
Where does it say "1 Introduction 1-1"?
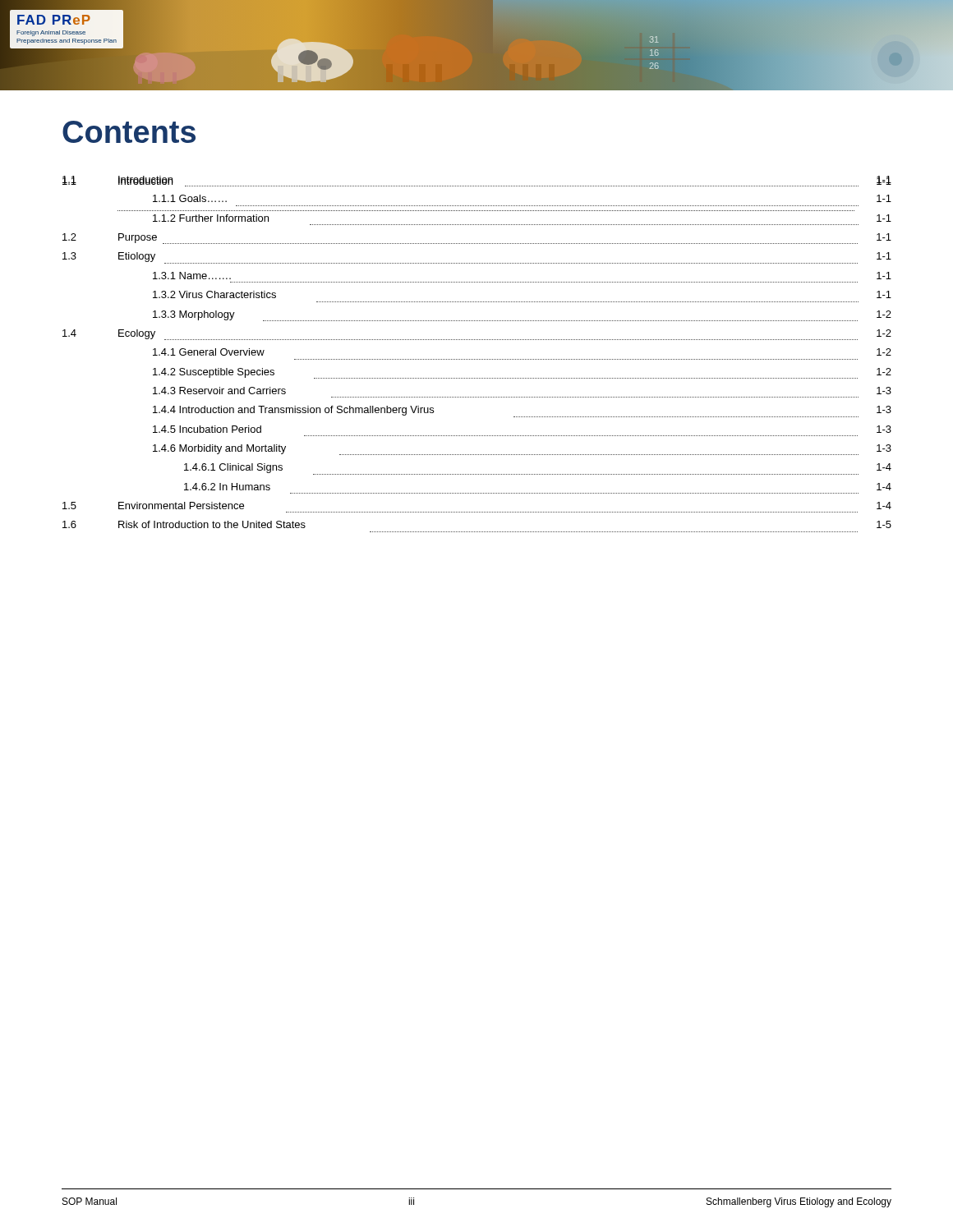tap(476, 180)
